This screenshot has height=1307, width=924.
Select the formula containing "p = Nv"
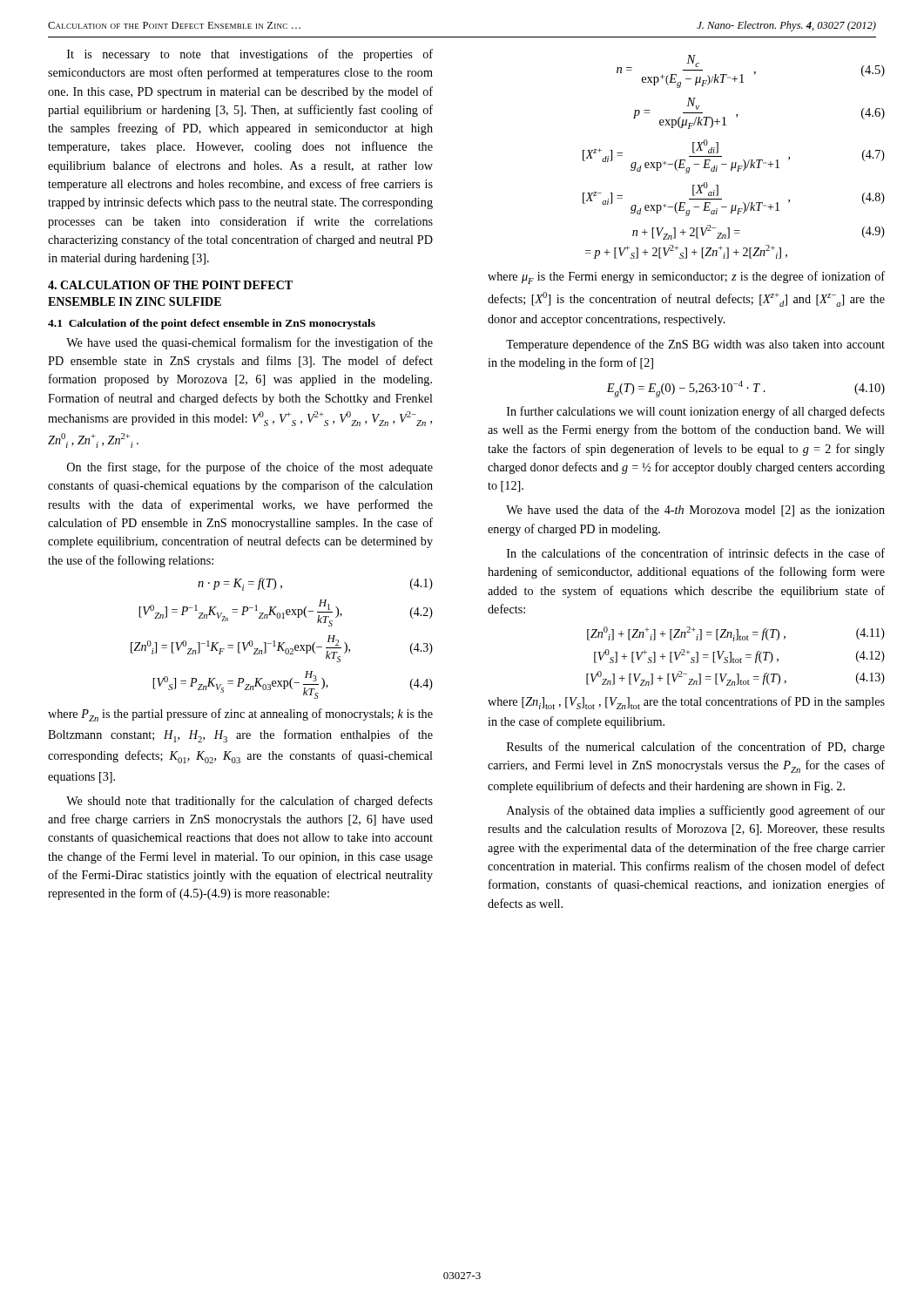click(695, 113)
